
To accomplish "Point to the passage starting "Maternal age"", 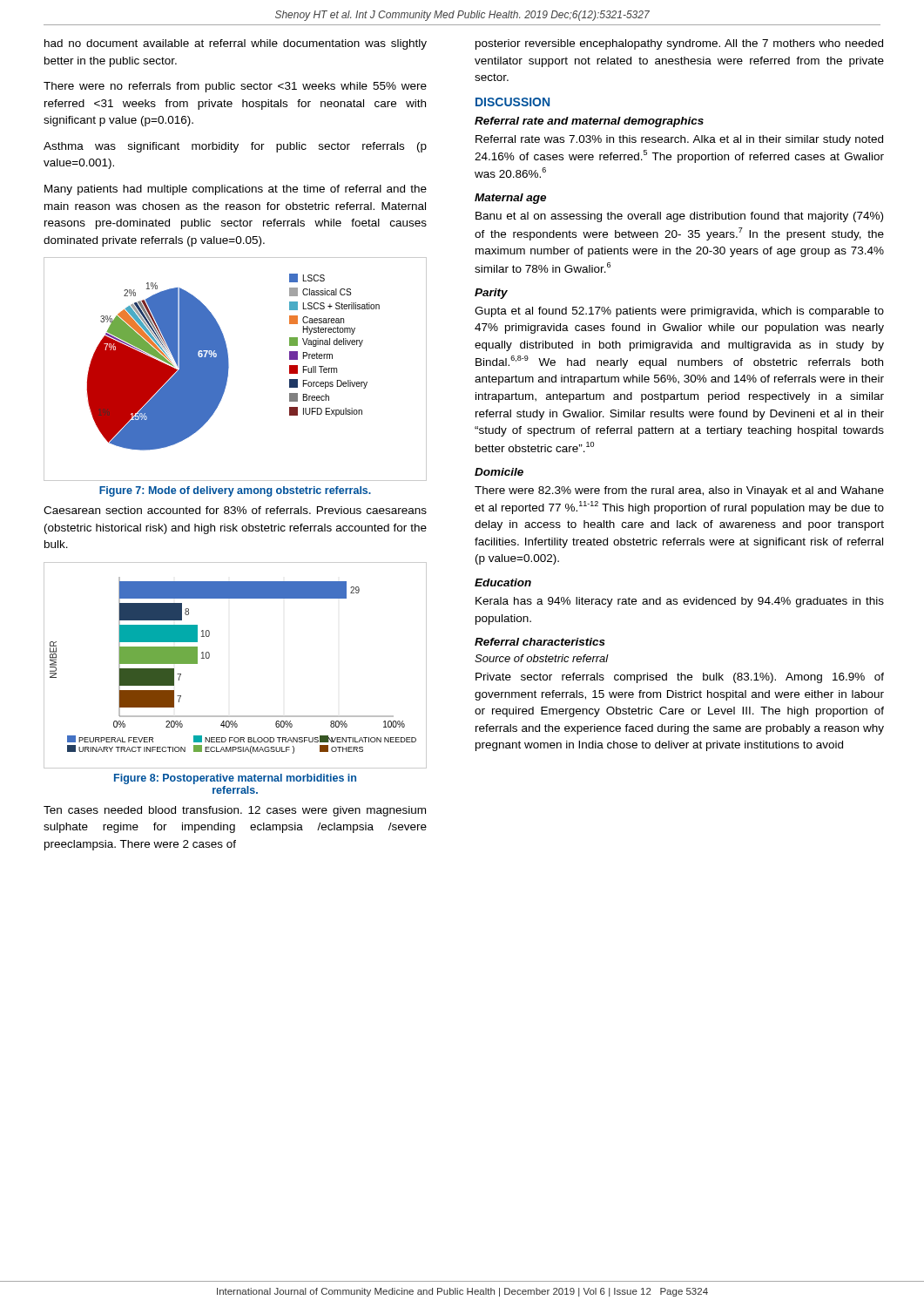I will 511,198.
